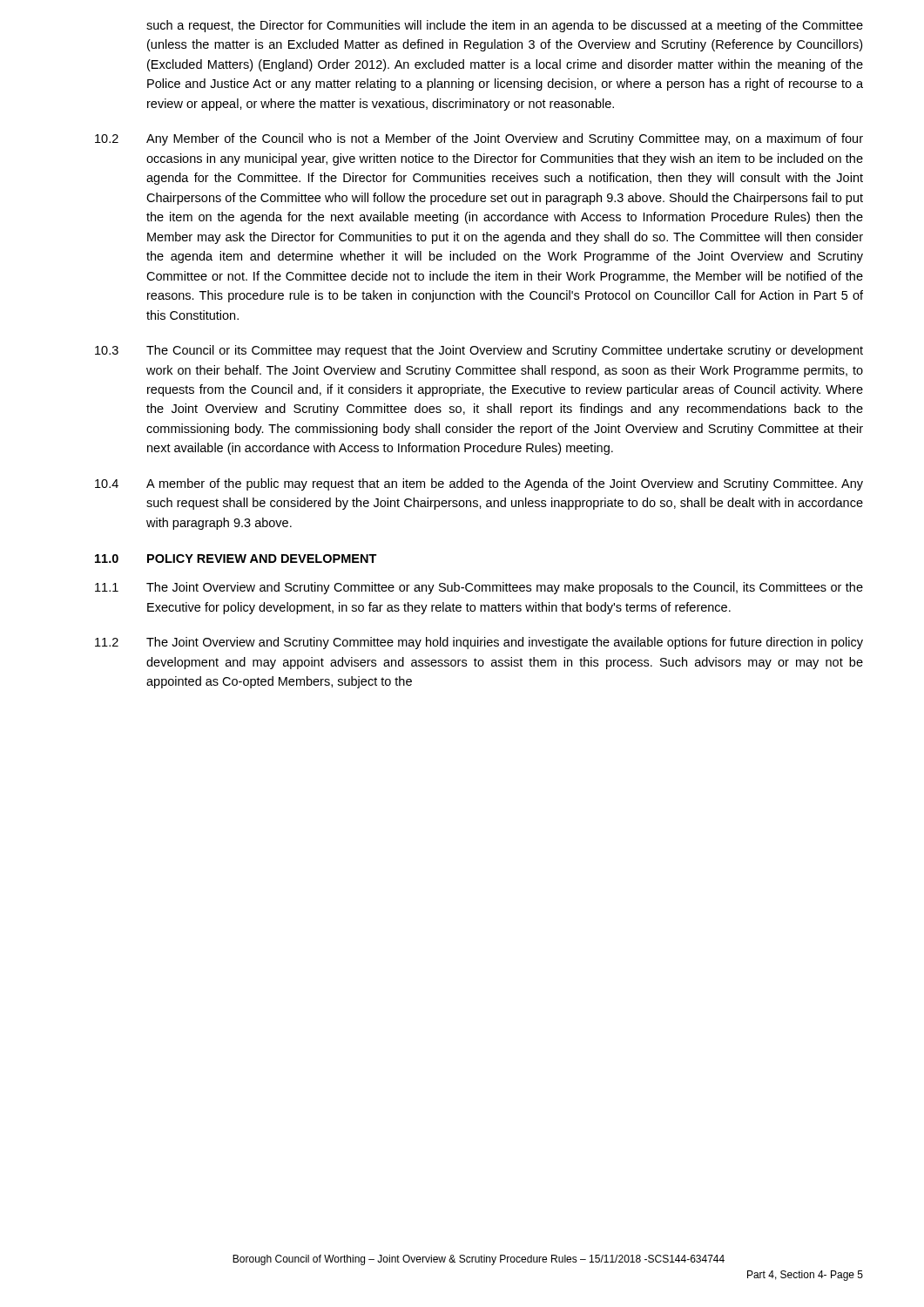Locate the block of text that opens with "2 Any Member"

click(479, 227)
